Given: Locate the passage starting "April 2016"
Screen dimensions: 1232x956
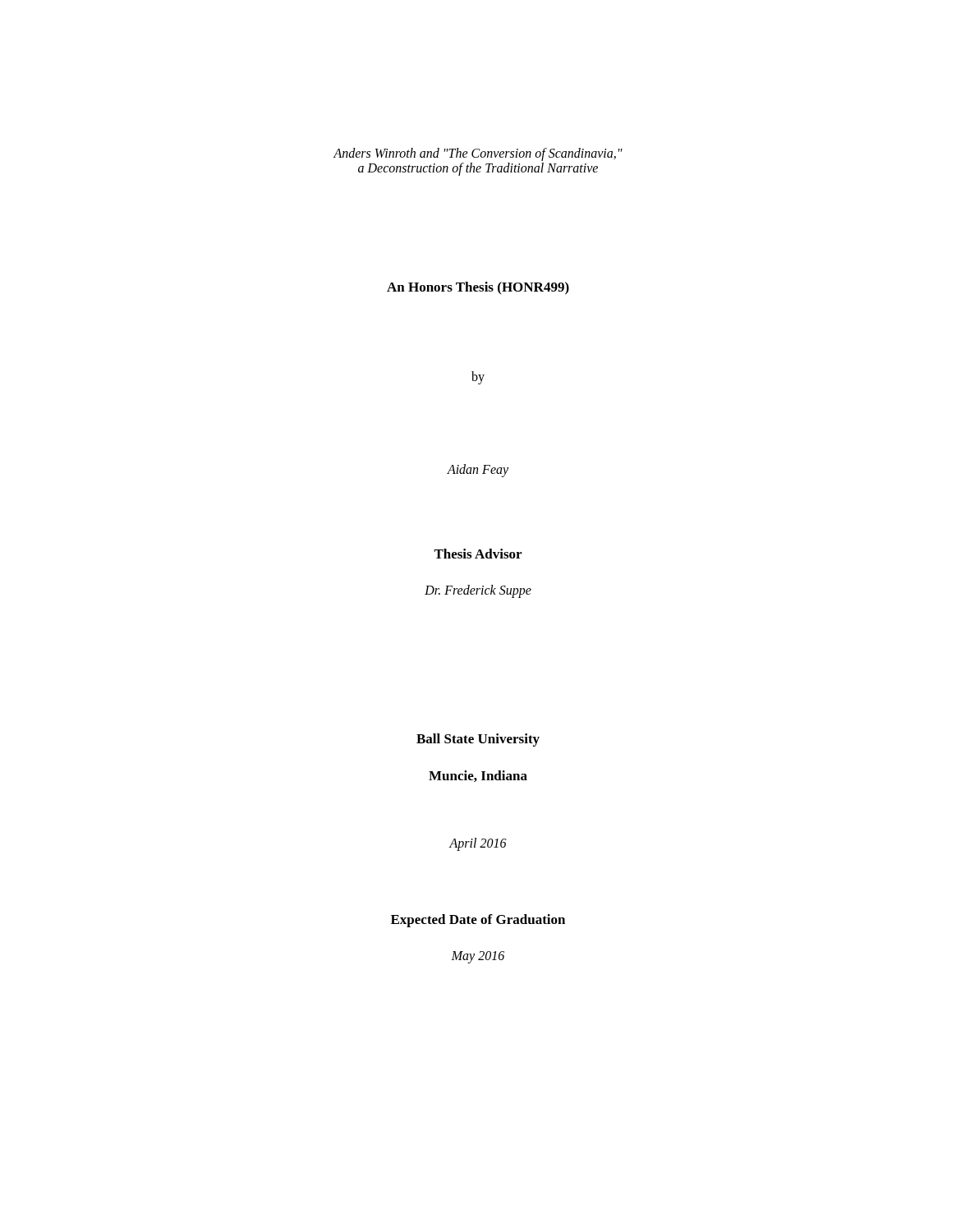Looking at the screenshot, I should pyautogui.click(x=478, y=843).
